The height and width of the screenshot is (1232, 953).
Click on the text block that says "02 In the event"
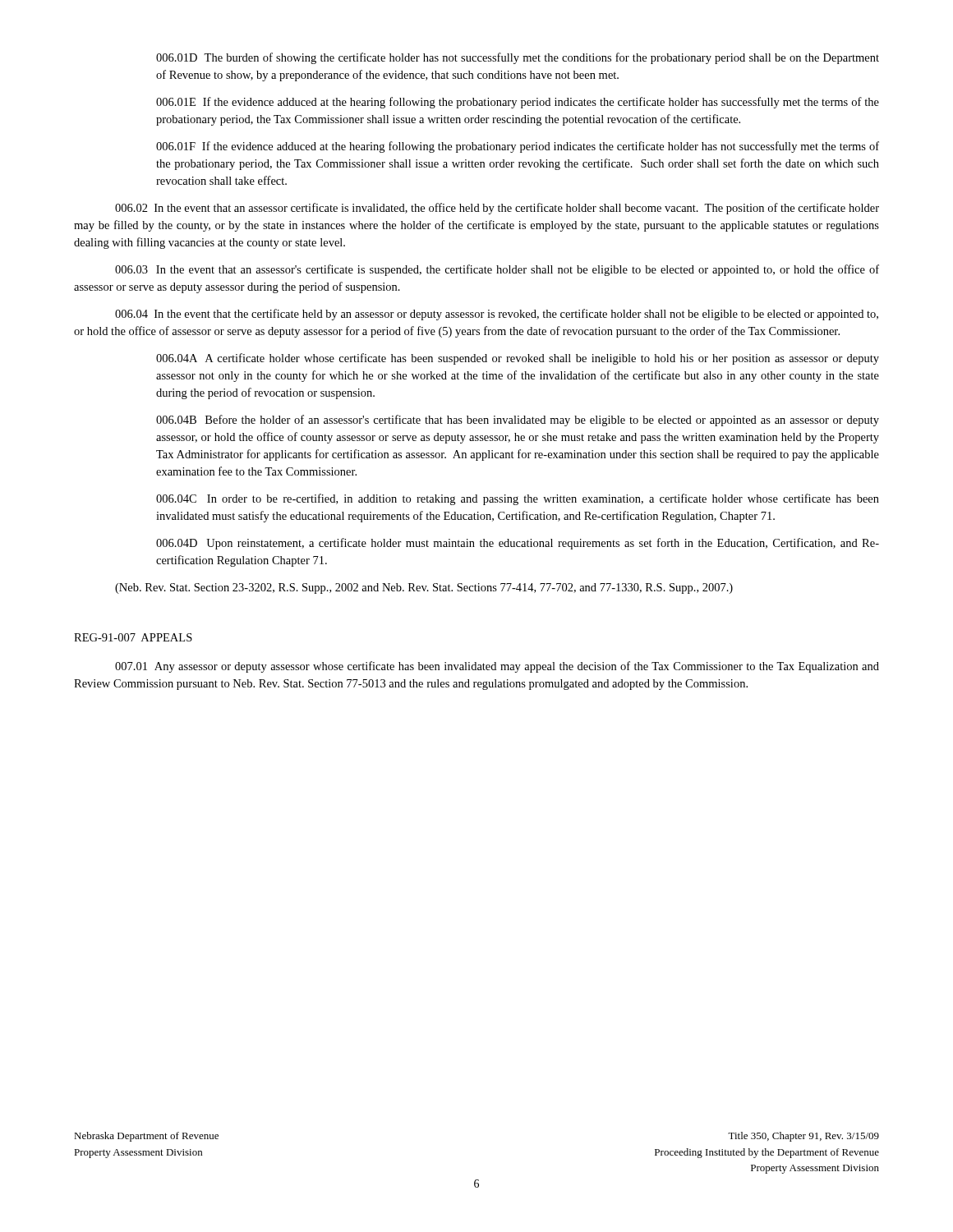[476, 226]
